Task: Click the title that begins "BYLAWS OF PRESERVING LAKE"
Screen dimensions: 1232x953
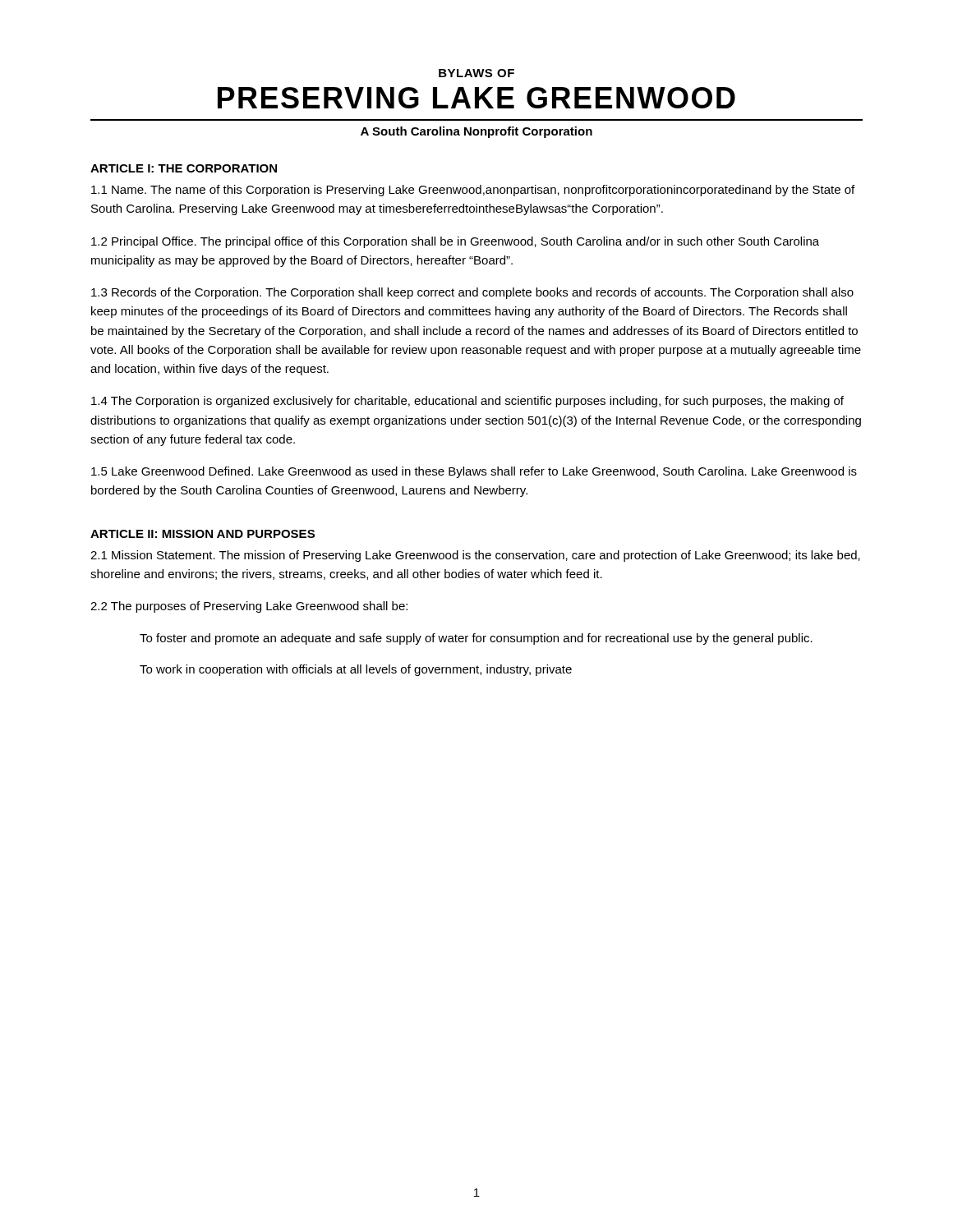Action: 476,102
